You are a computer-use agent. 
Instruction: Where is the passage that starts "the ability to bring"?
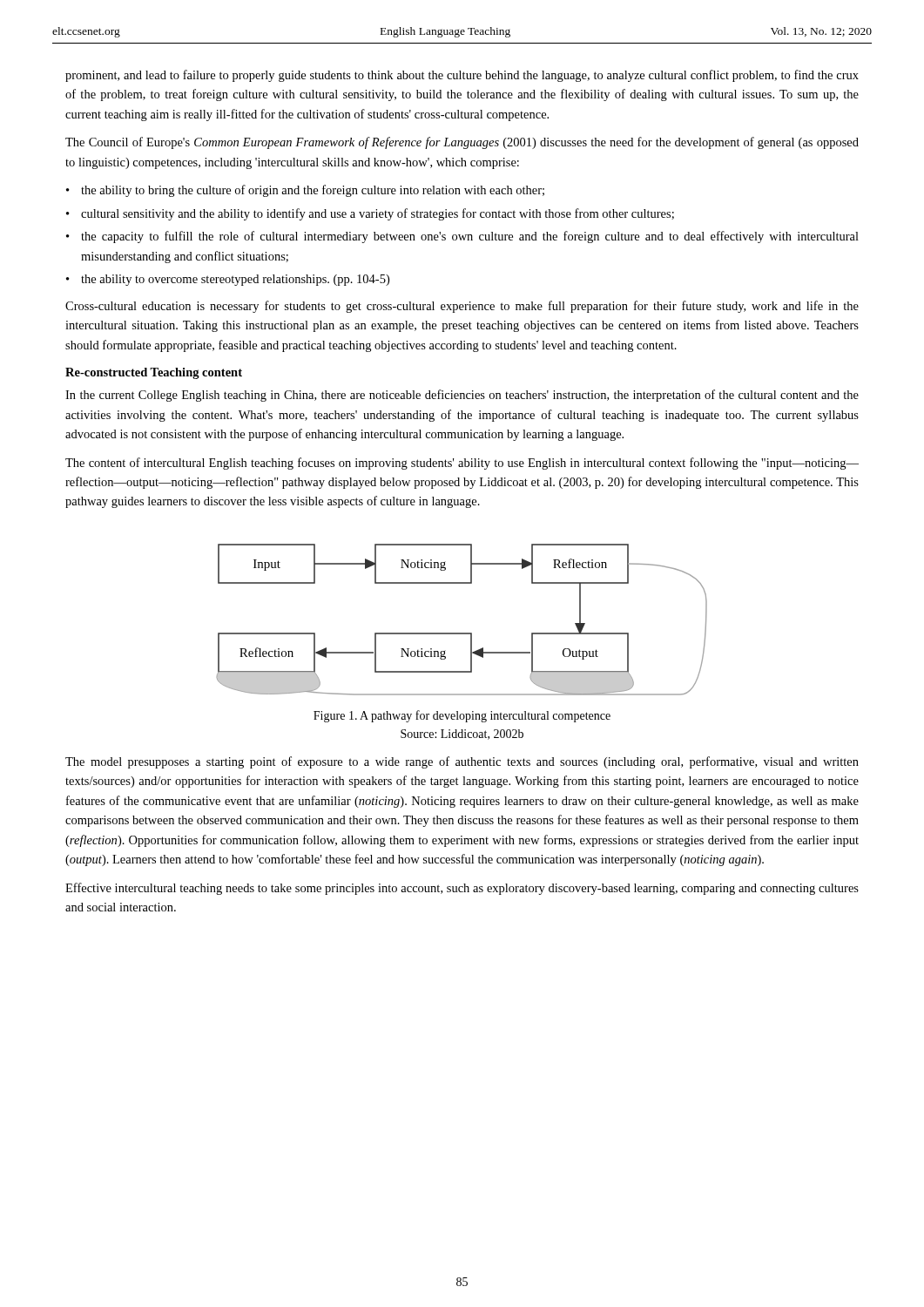click(x=313, y=190)
